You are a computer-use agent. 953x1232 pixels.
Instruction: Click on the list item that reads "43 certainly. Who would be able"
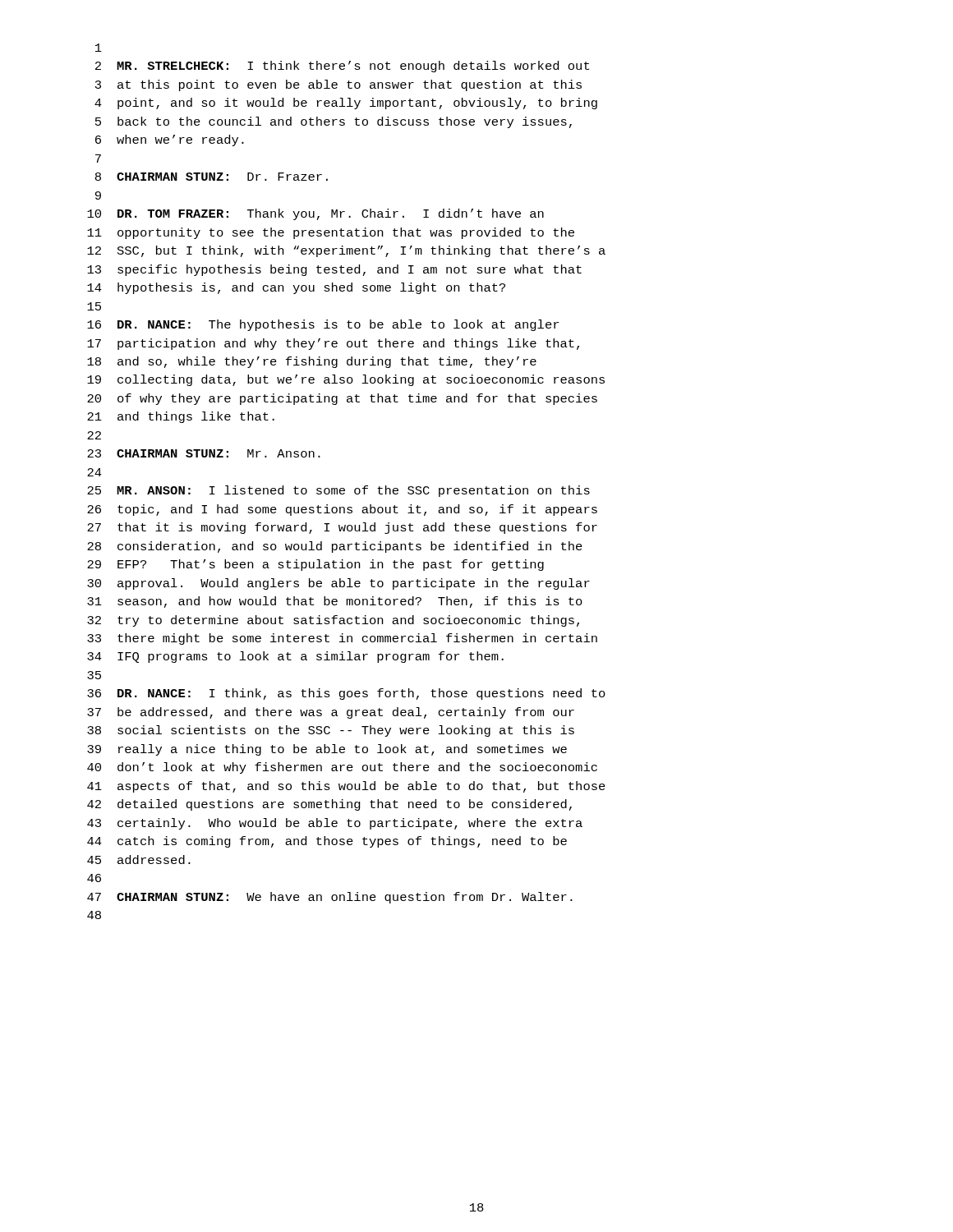(476, 824)
